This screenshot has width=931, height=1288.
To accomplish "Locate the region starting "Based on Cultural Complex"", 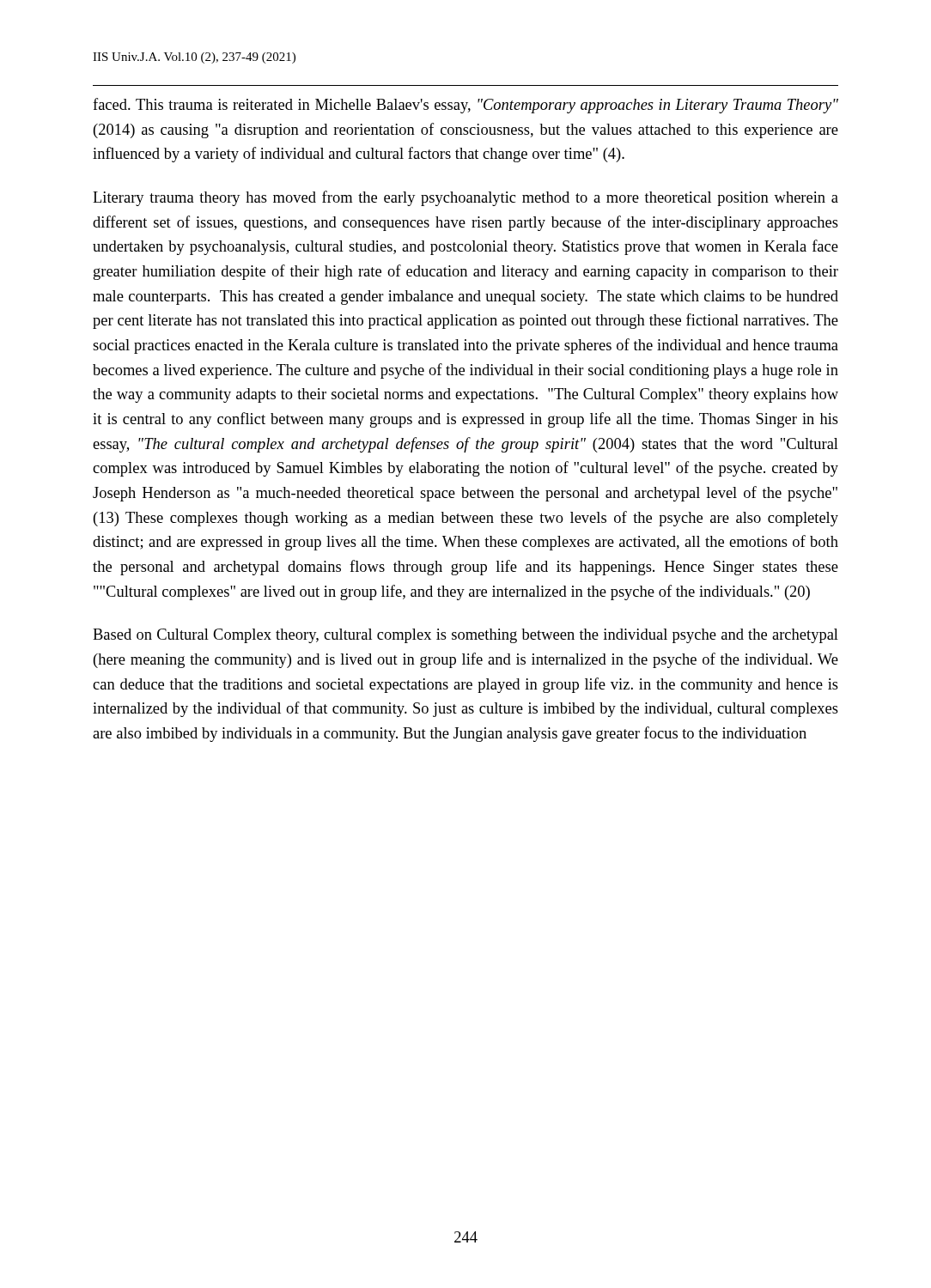I will coord(466,684).
